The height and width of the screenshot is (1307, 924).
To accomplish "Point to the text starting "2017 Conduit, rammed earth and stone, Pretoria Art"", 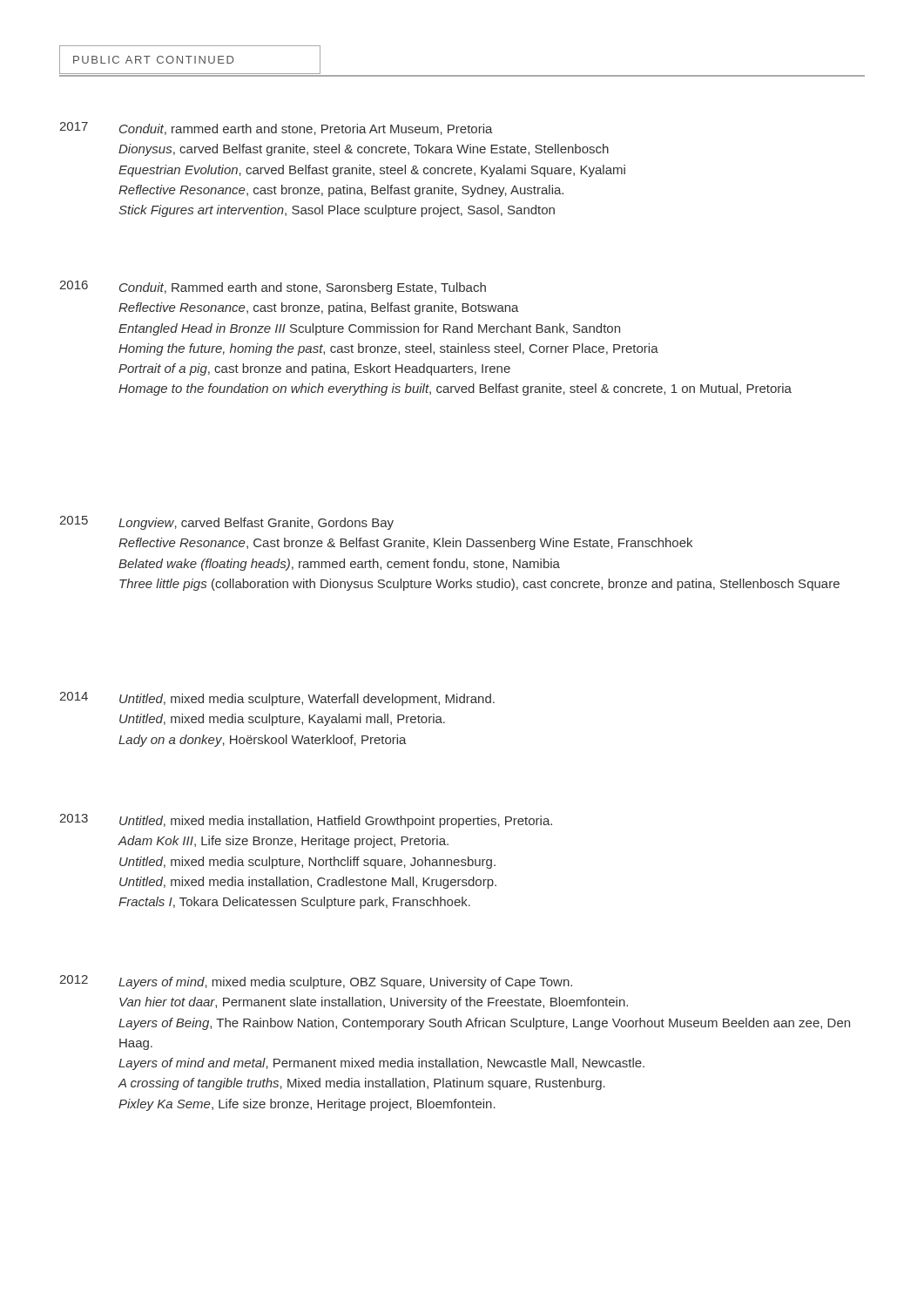I will click(462, 169).
